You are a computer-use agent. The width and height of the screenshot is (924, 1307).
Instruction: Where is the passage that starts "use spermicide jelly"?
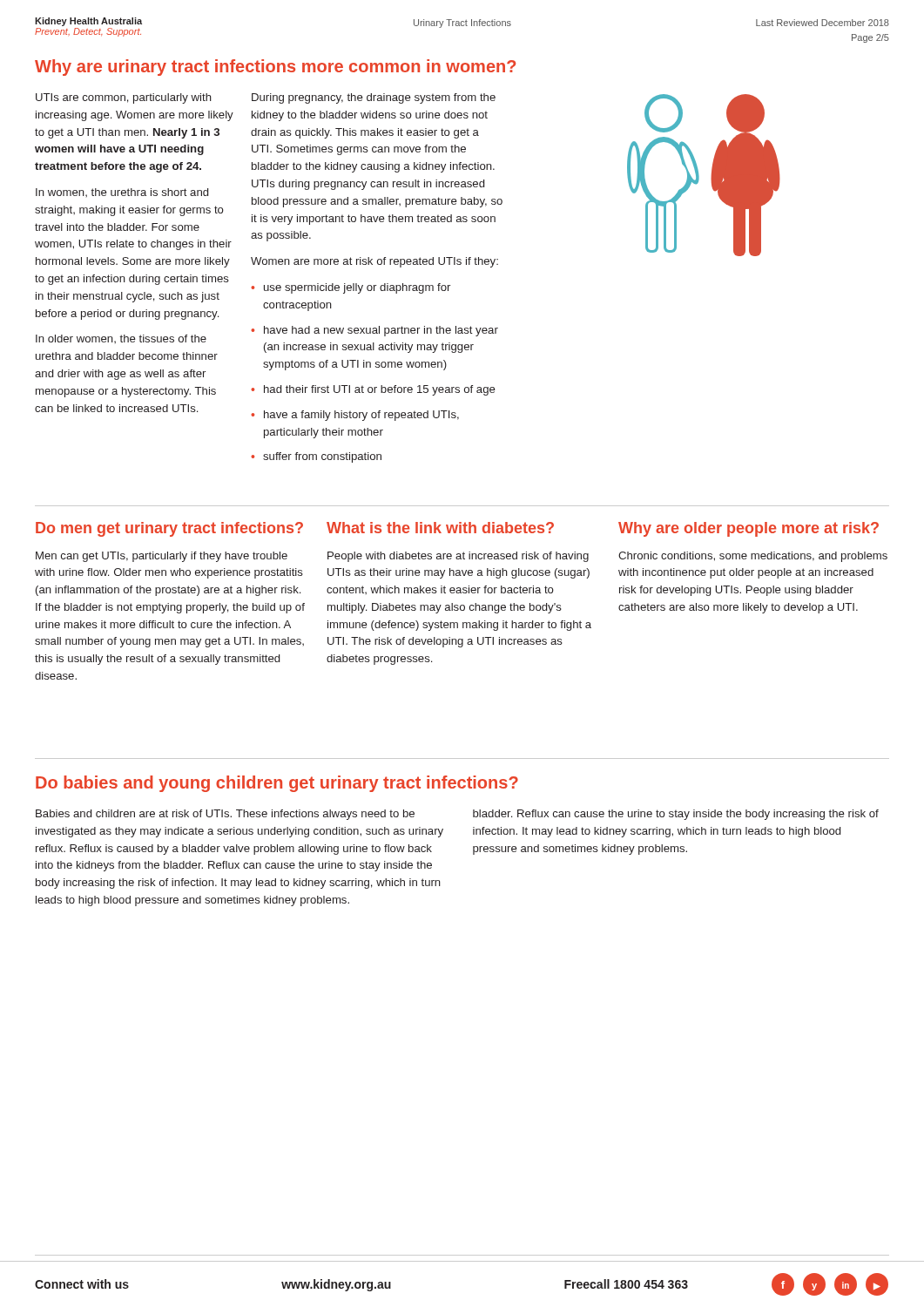pyautogui.click(x=357, y=296)
